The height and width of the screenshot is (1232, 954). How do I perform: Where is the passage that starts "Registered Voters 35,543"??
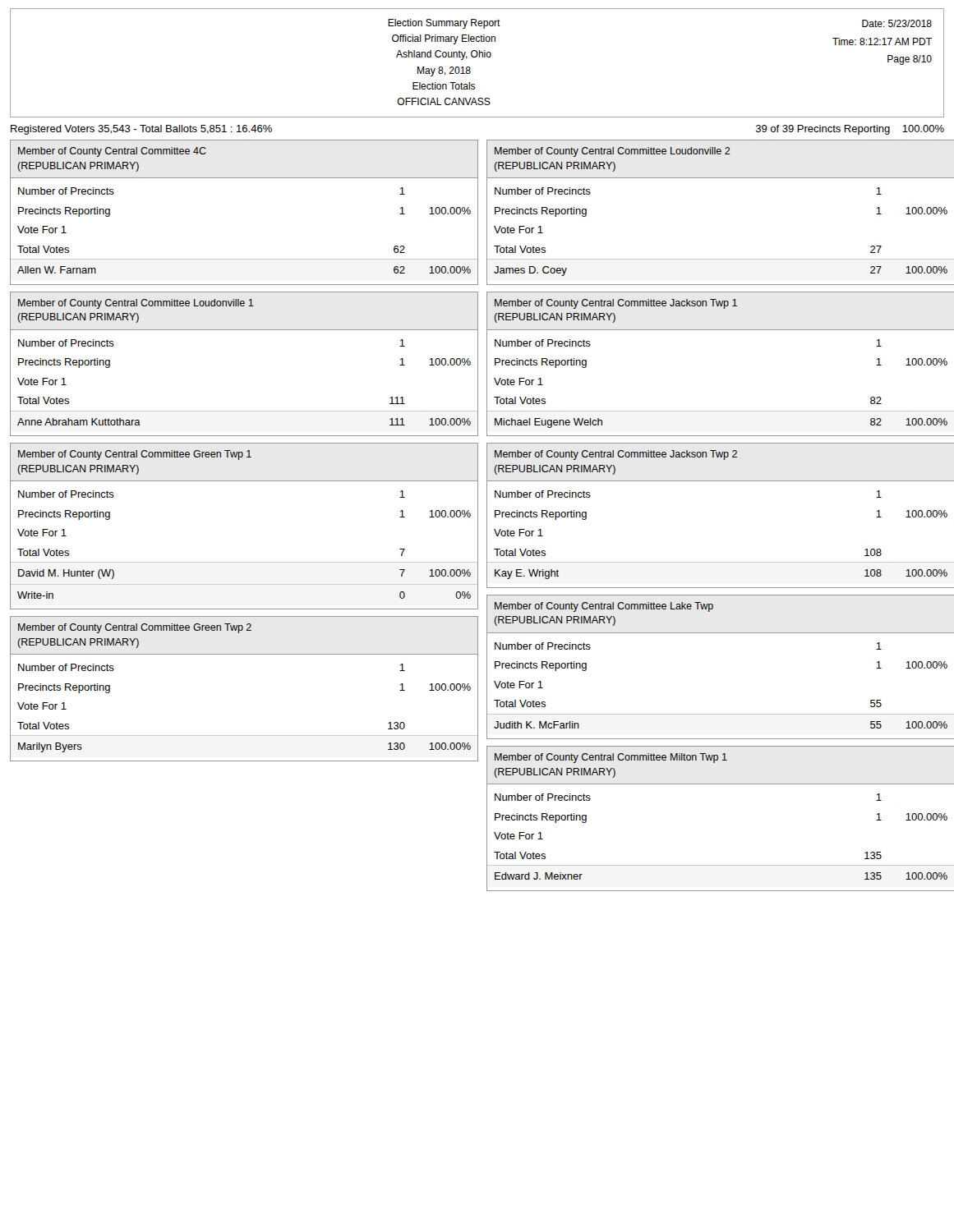point(141,129)
